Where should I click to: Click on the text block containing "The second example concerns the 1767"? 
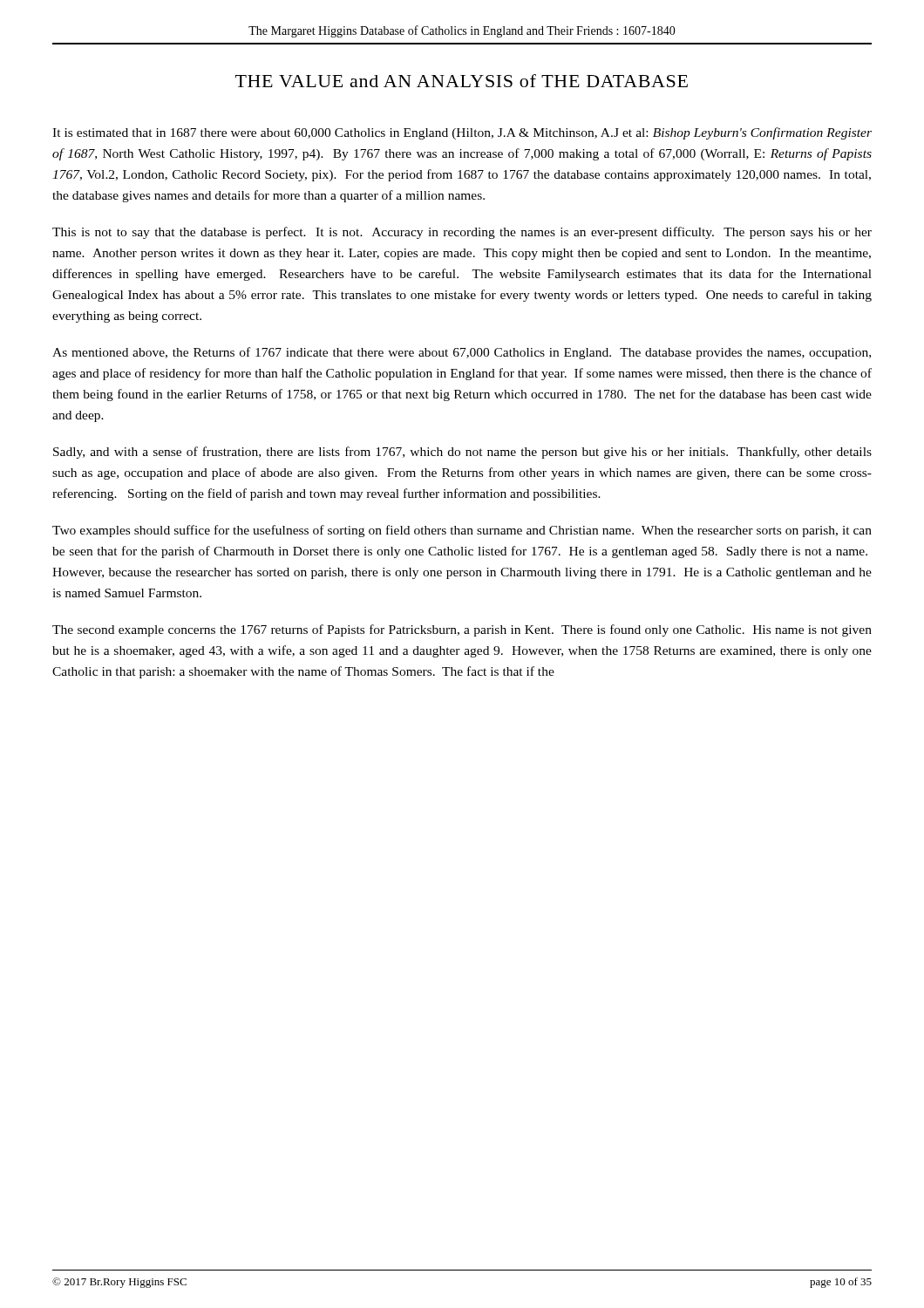pyautogui.click(x=462, y=650)
